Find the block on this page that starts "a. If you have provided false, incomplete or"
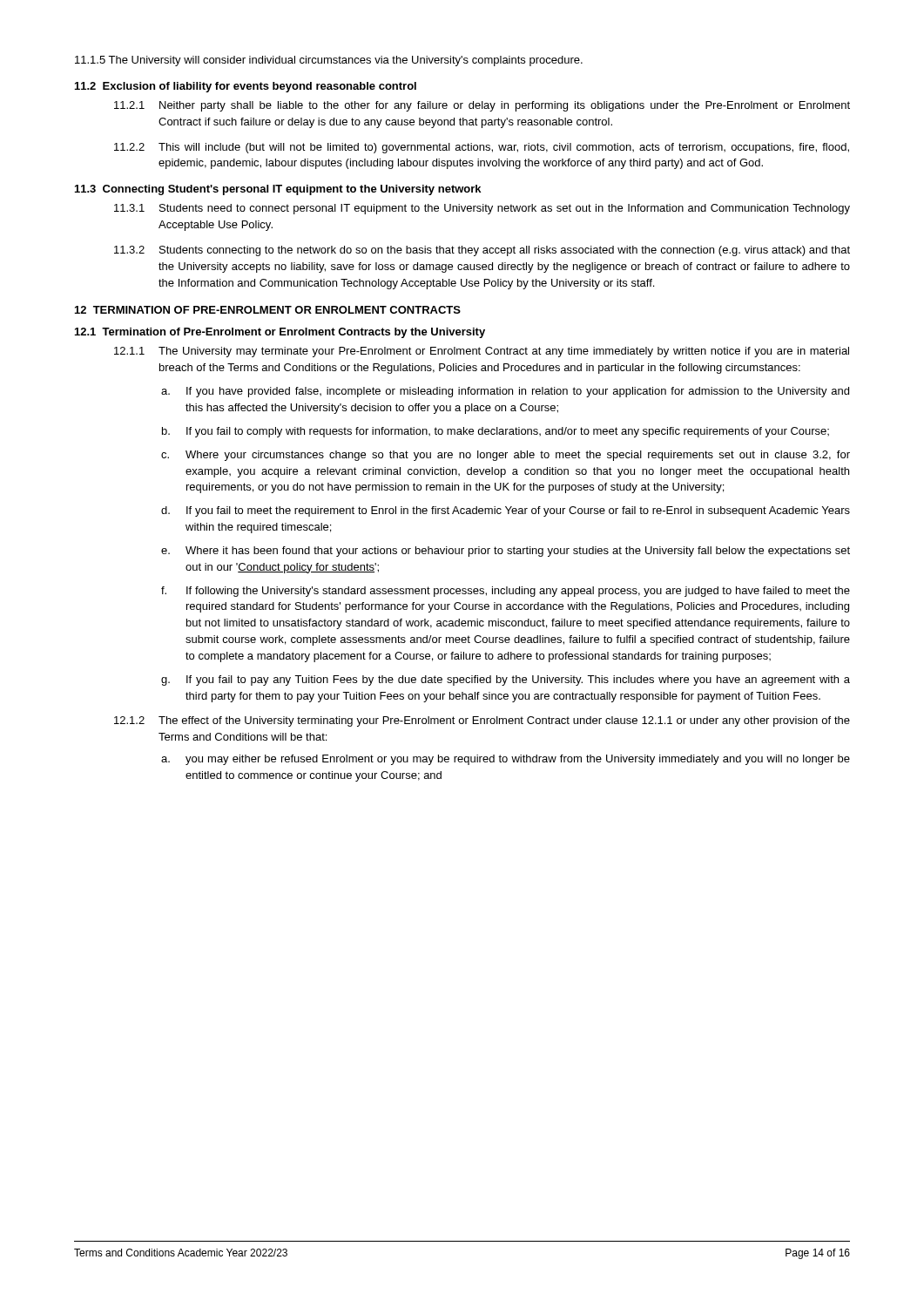Image resolution: width=924 pixels, height=1307 pixels. click(x=506, y=400)
